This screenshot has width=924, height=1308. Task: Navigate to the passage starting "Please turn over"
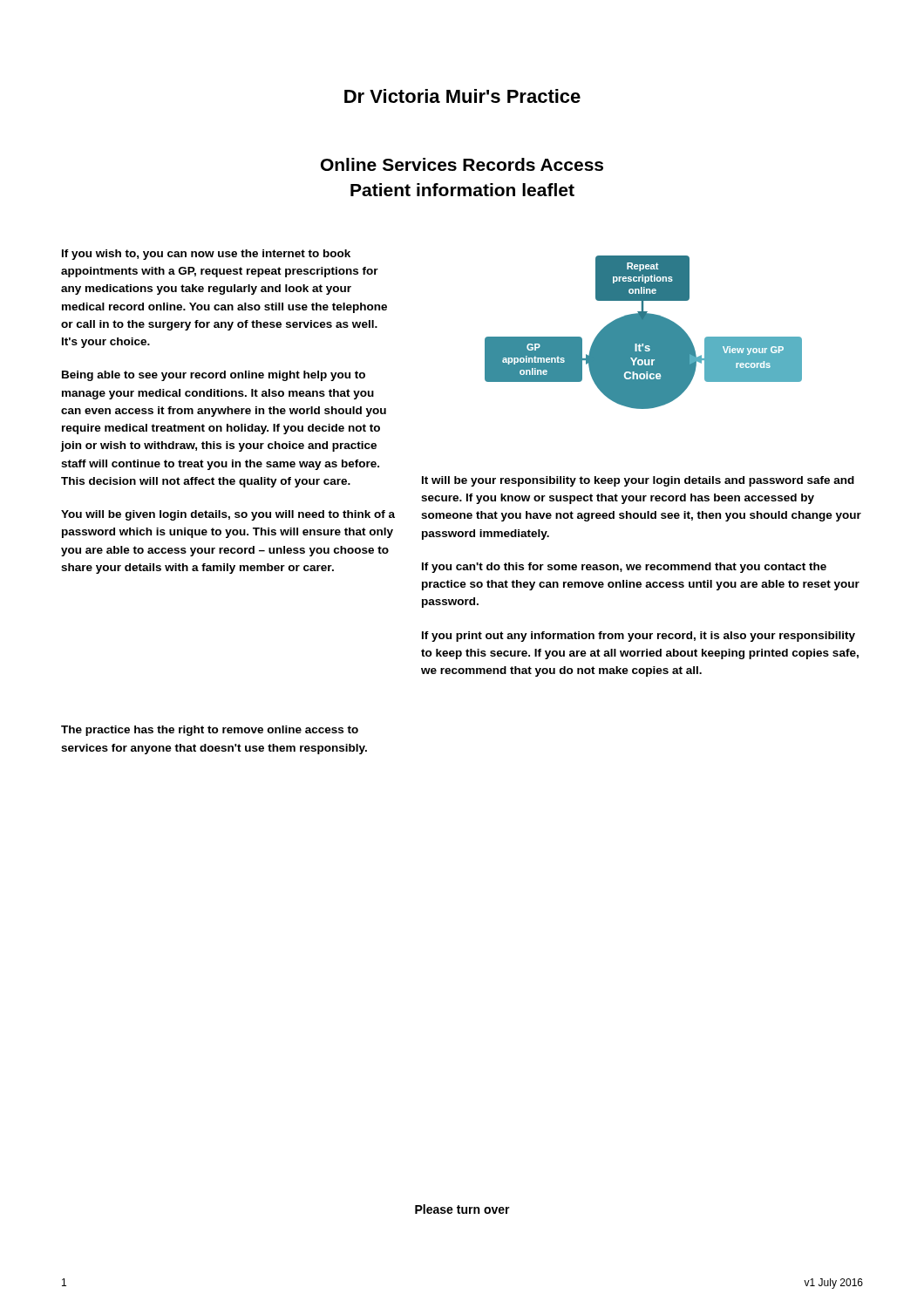(462, 1209)
